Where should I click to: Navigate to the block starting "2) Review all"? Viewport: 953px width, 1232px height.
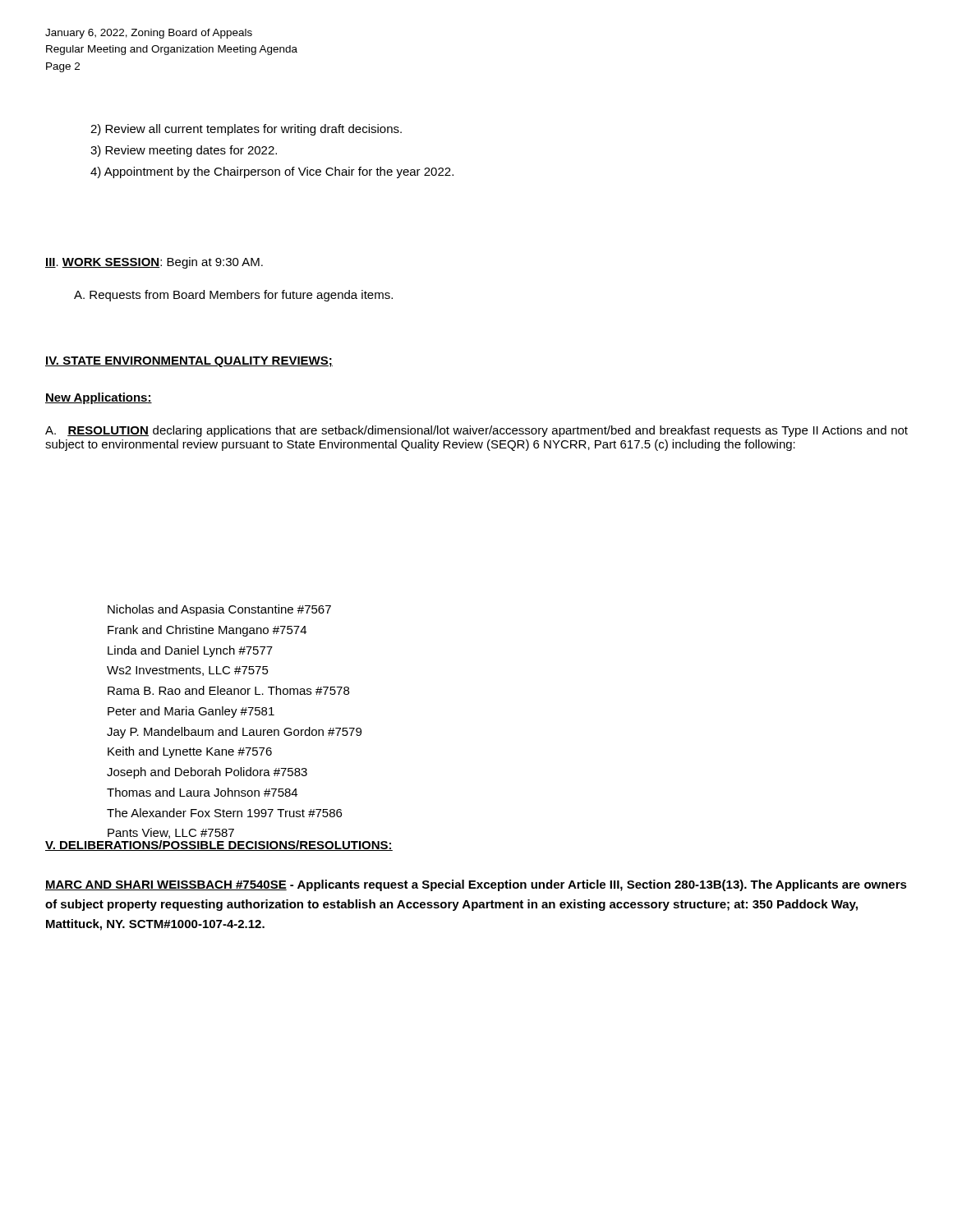(x=246, y=129)
